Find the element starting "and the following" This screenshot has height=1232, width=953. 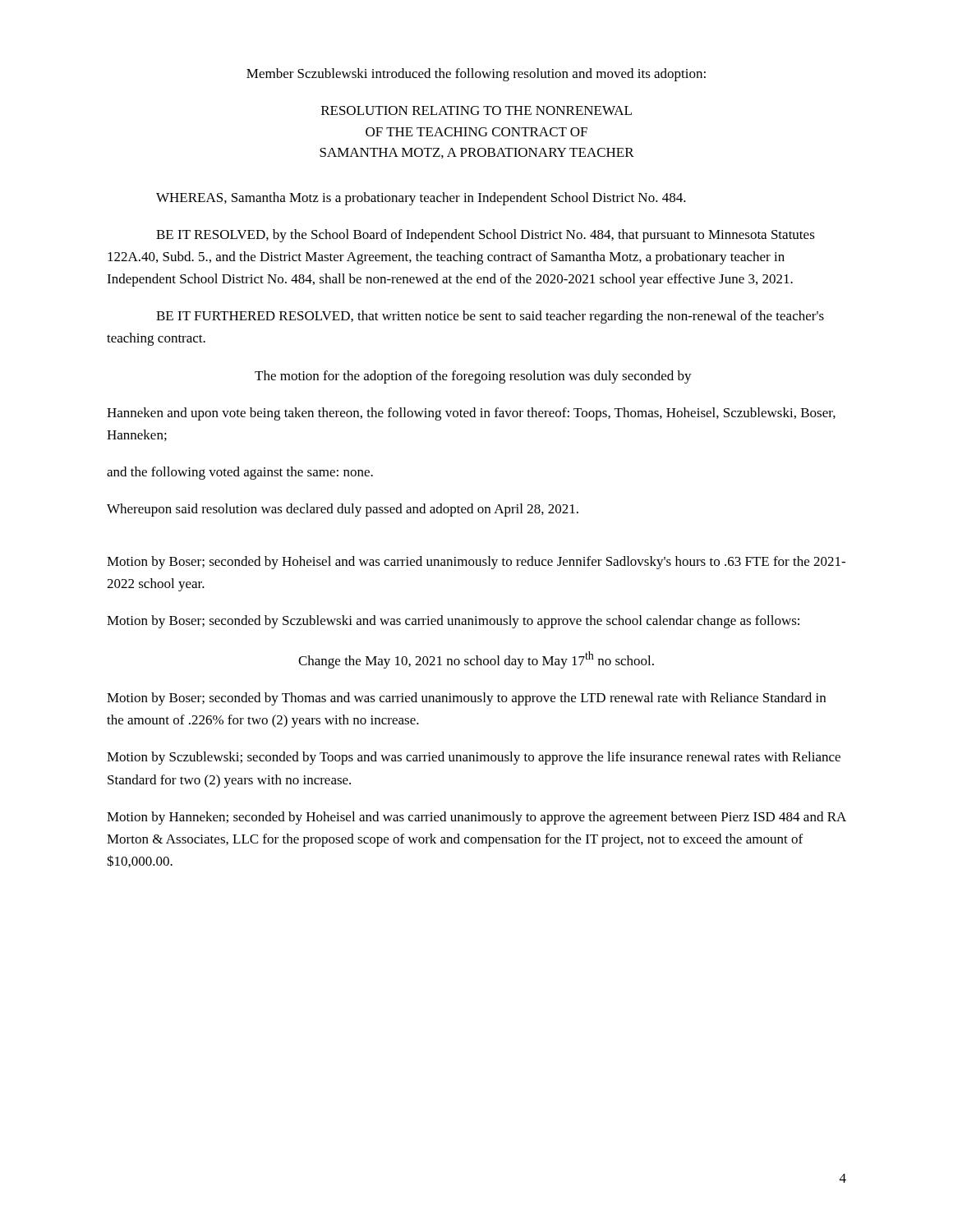click(x=240, y=472)
